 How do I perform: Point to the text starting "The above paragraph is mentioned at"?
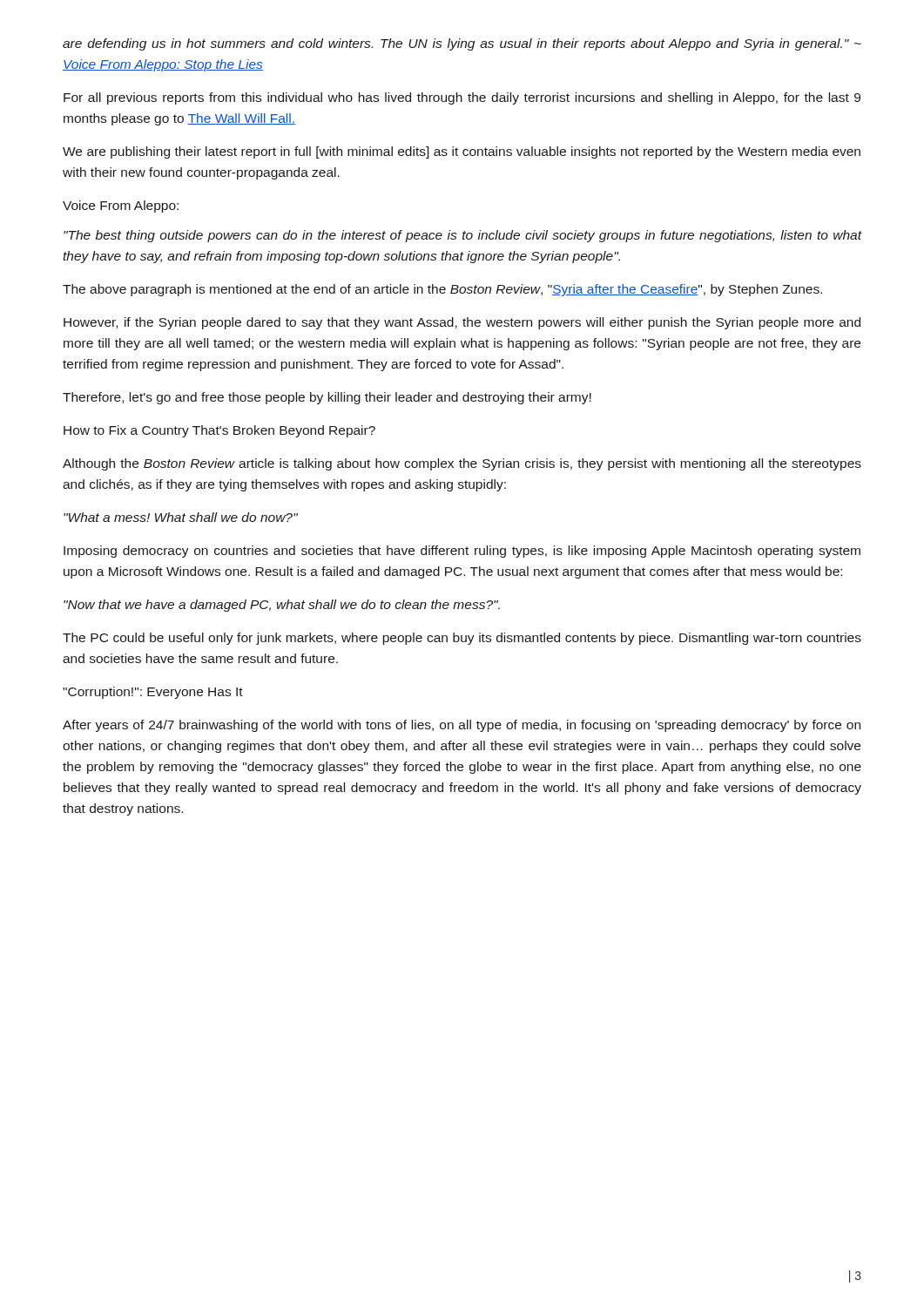(462, 289)
